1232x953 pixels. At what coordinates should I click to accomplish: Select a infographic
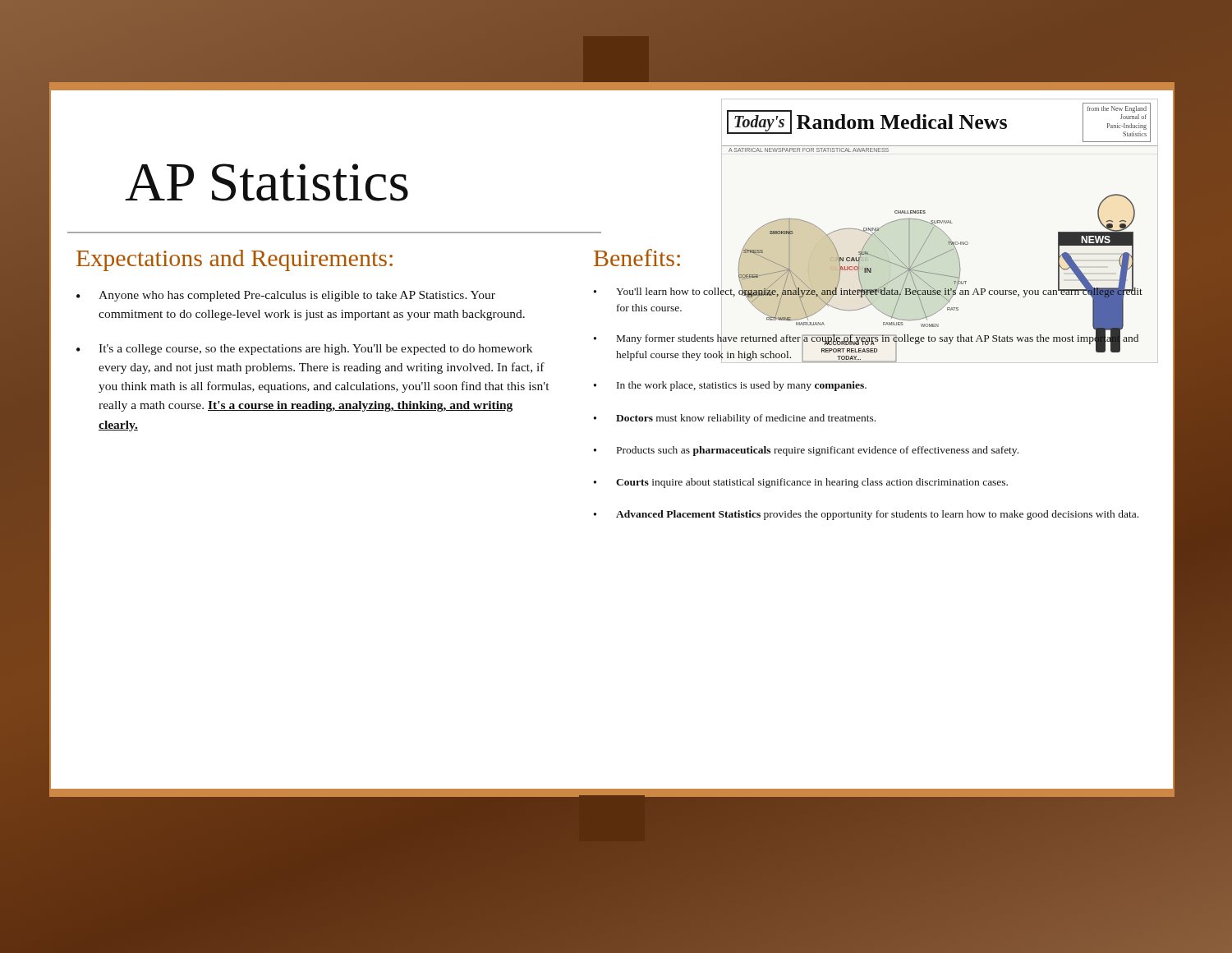click(940, 231)
